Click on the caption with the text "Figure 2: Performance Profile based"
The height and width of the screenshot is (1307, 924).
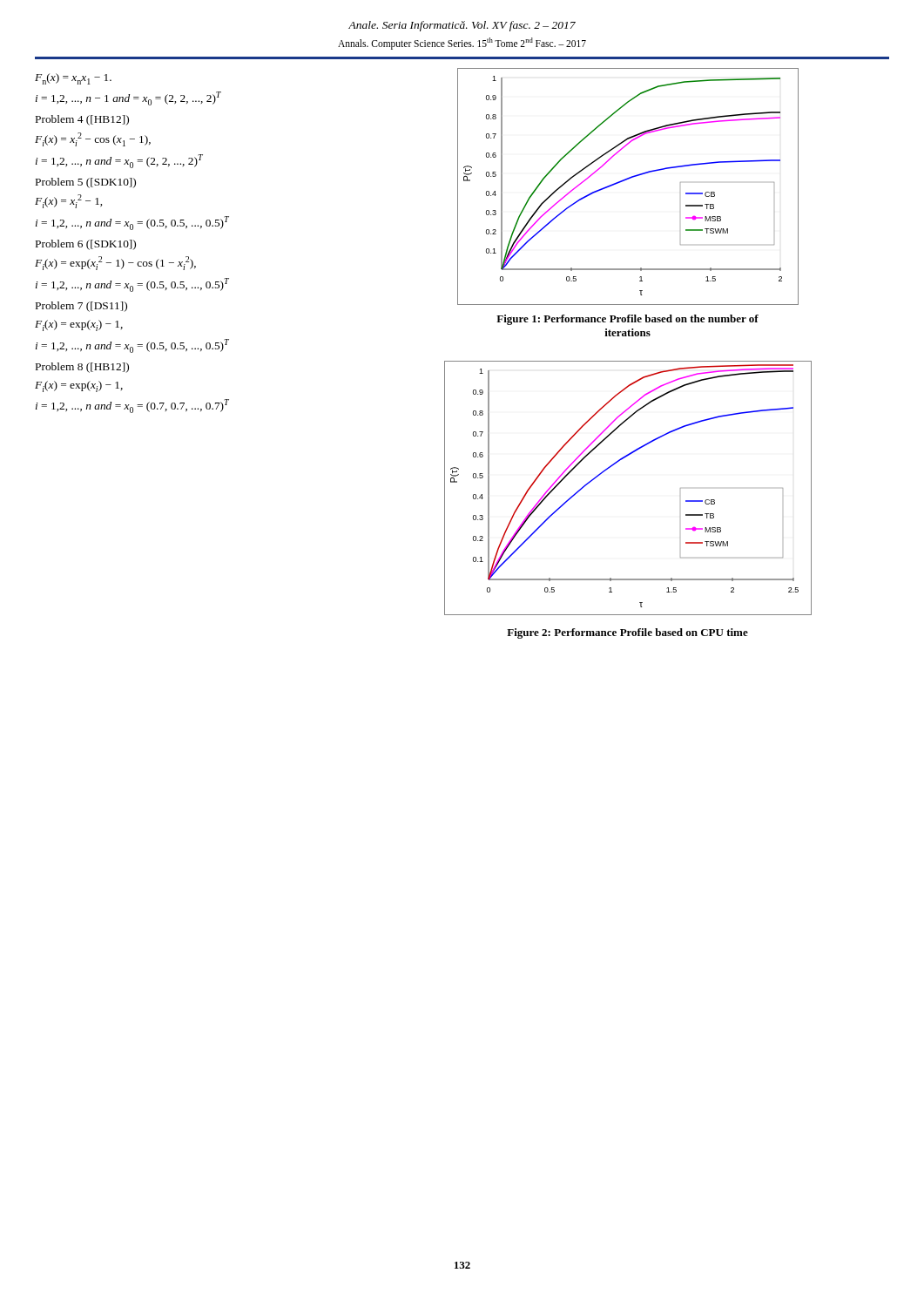pyautogui.click(x=627, y=632)
